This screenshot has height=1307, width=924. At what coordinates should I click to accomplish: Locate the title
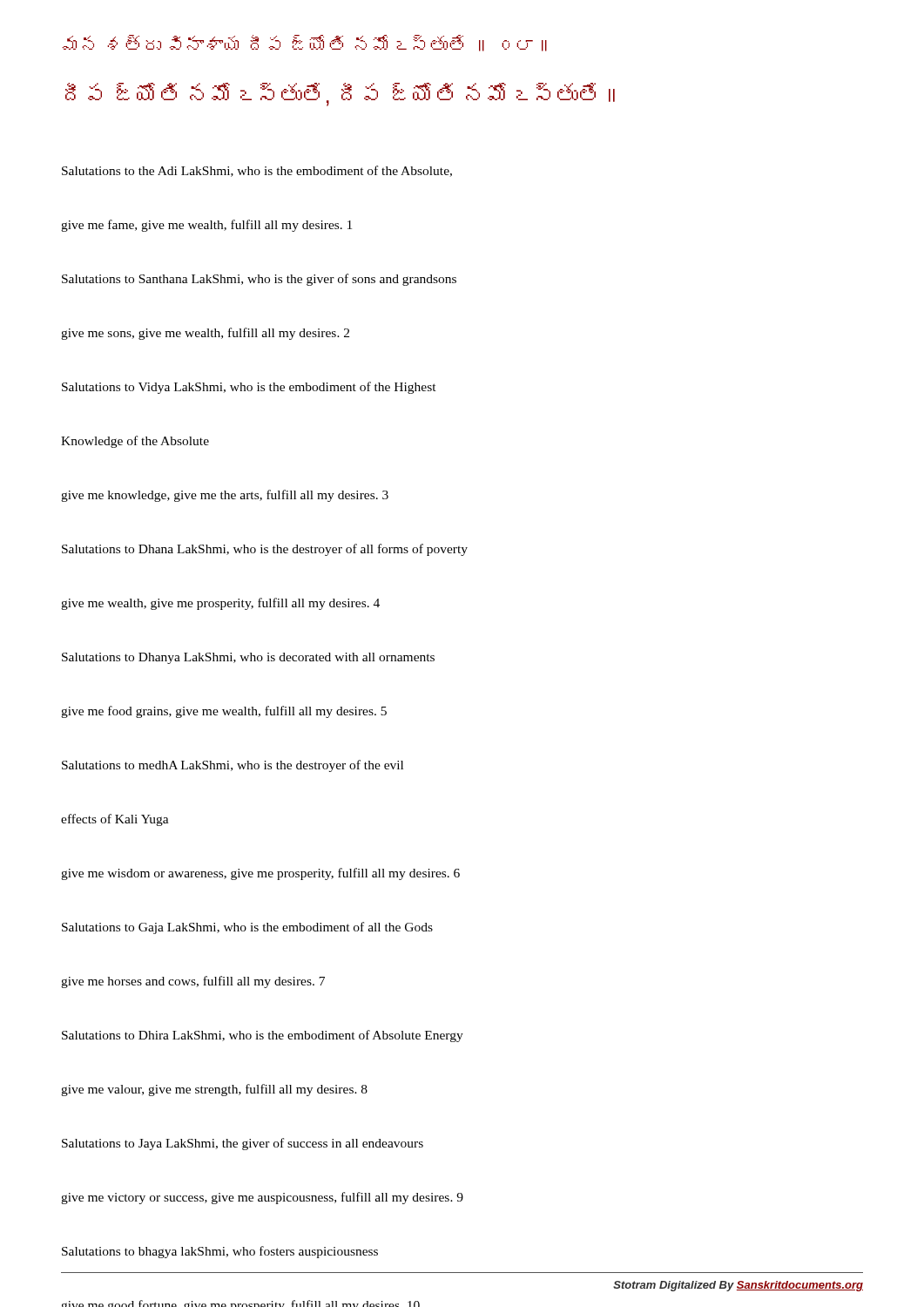(x=342, y=95)
